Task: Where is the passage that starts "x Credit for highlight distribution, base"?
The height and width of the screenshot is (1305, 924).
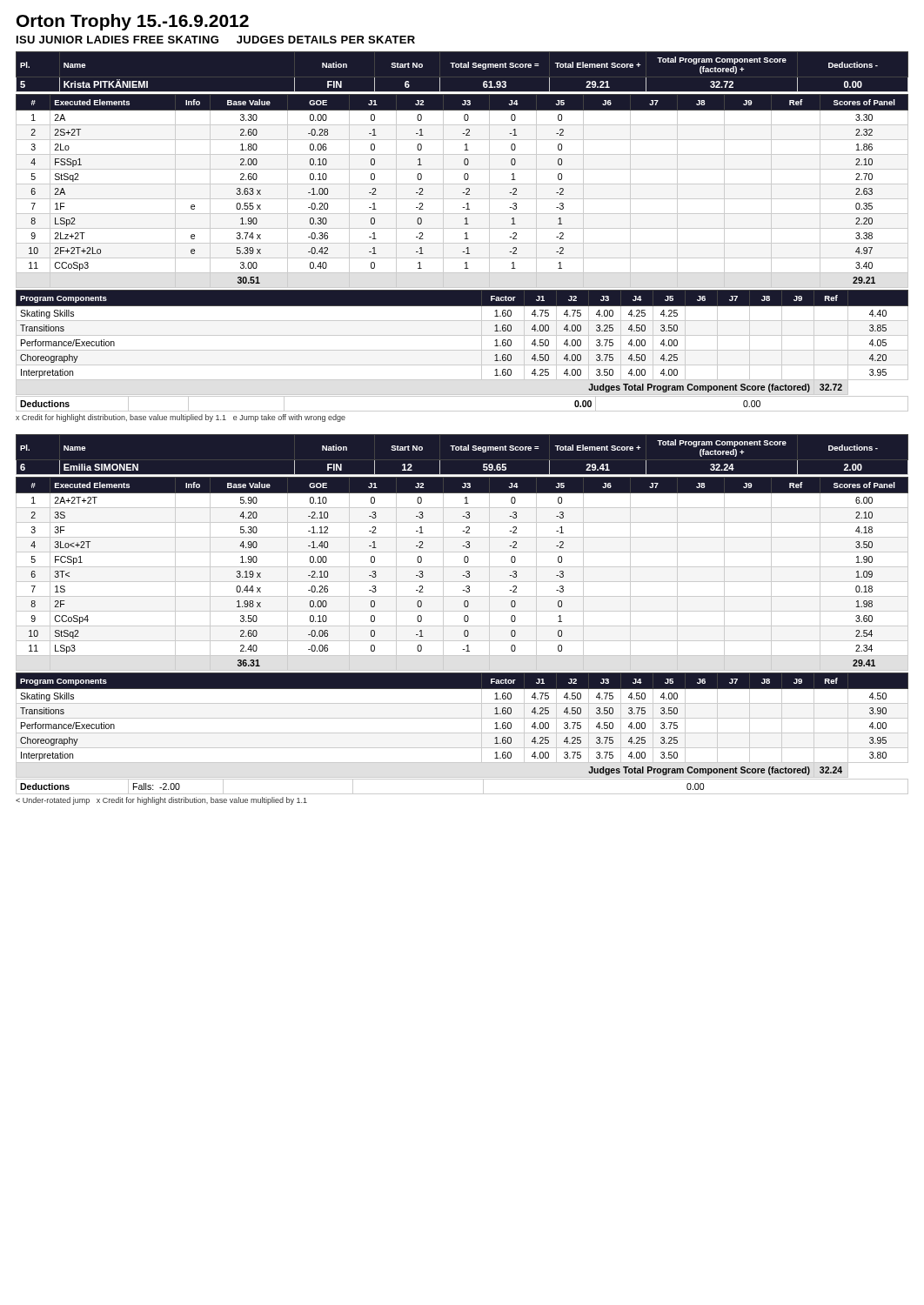Action: click(181, 418)
